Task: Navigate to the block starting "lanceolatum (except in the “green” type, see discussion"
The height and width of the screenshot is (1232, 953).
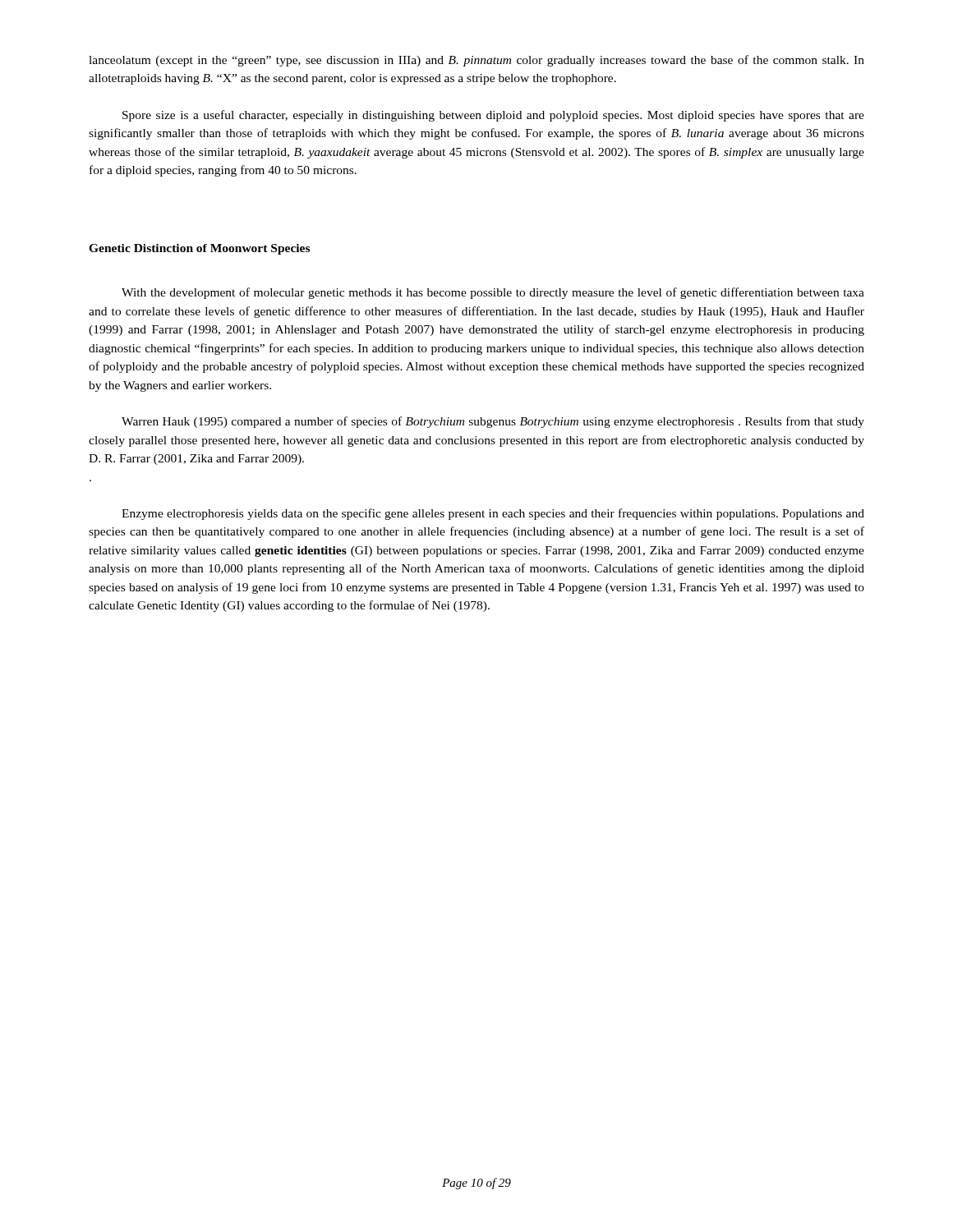Action: click(x=476, y=69)
